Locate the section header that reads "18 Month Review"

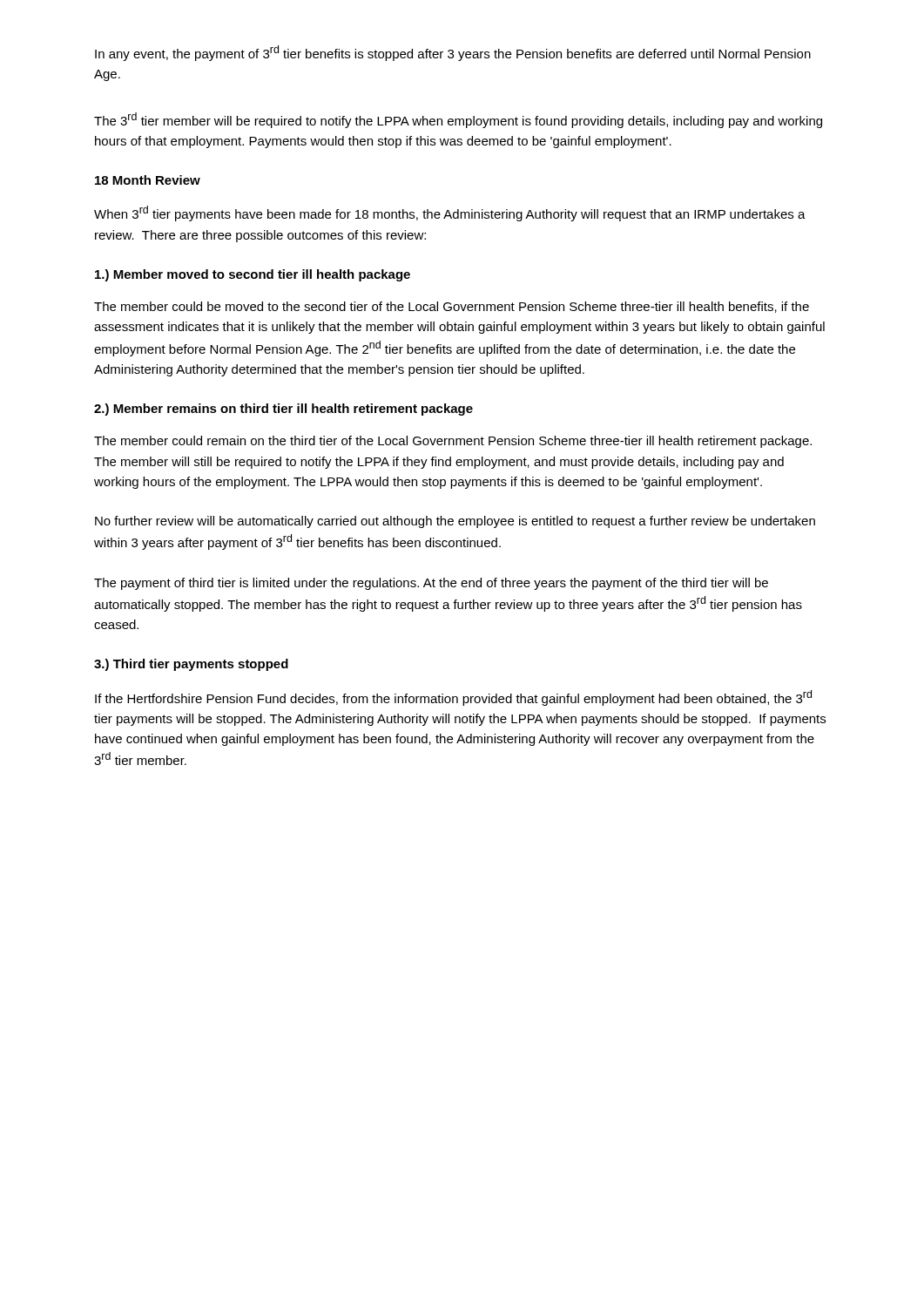point(147,180)
